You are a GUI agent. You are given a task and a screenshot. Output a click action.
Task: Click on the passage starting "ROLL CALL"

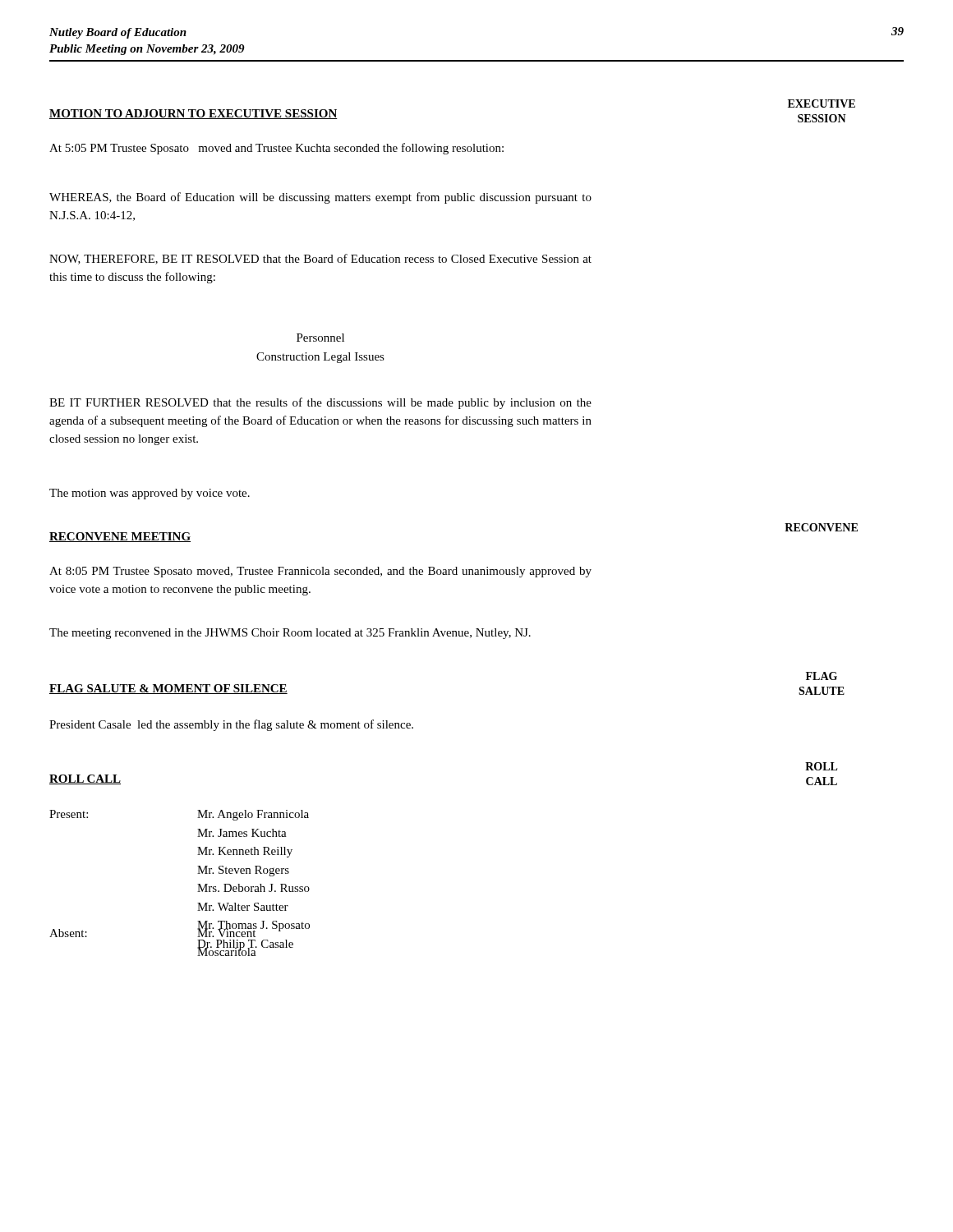85,779
